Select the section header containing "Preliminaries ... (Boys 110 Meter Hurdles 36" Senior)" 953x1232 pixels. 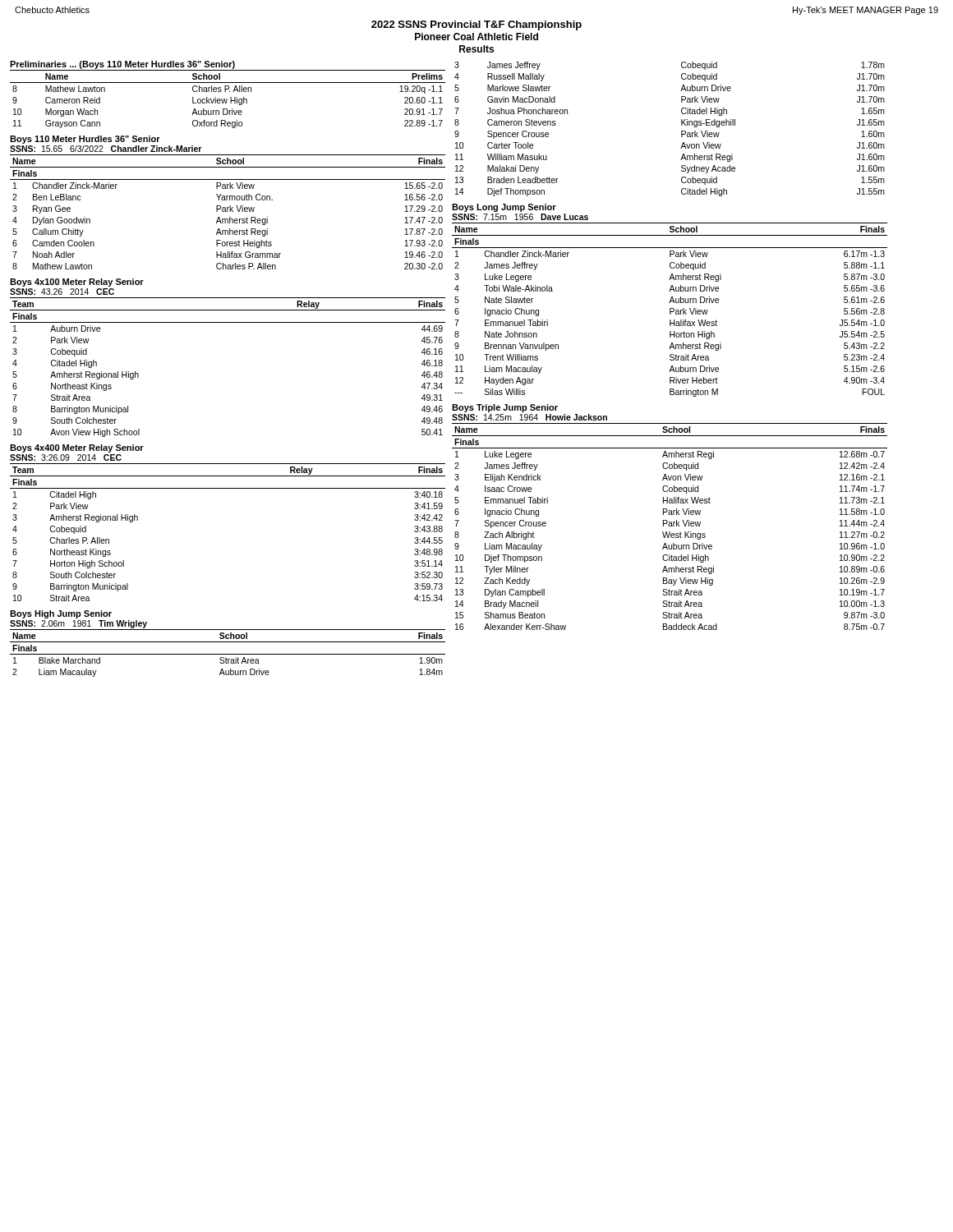pos(122,64)
